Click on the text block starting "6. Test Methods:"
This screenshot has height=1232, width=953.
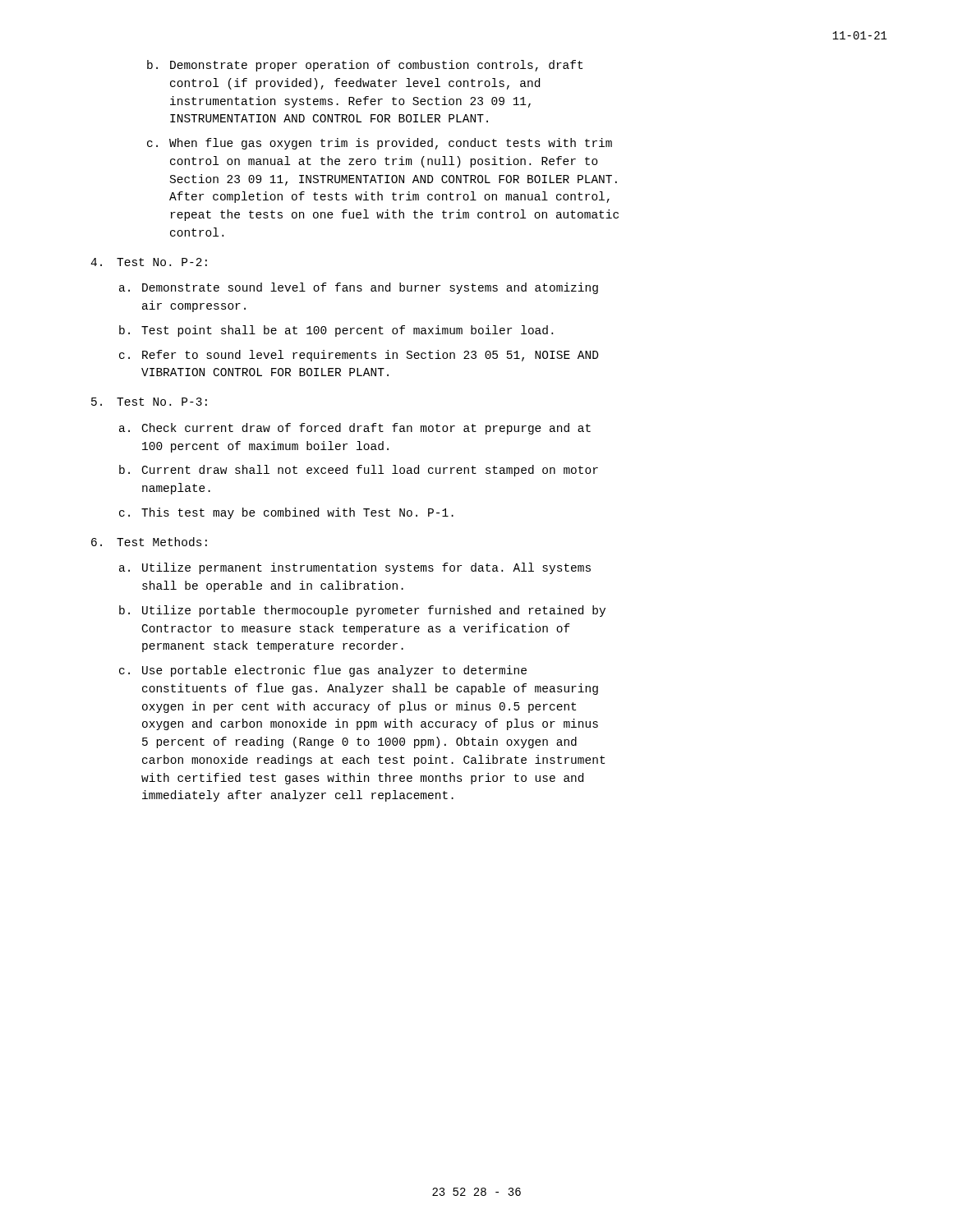(149, 542)
